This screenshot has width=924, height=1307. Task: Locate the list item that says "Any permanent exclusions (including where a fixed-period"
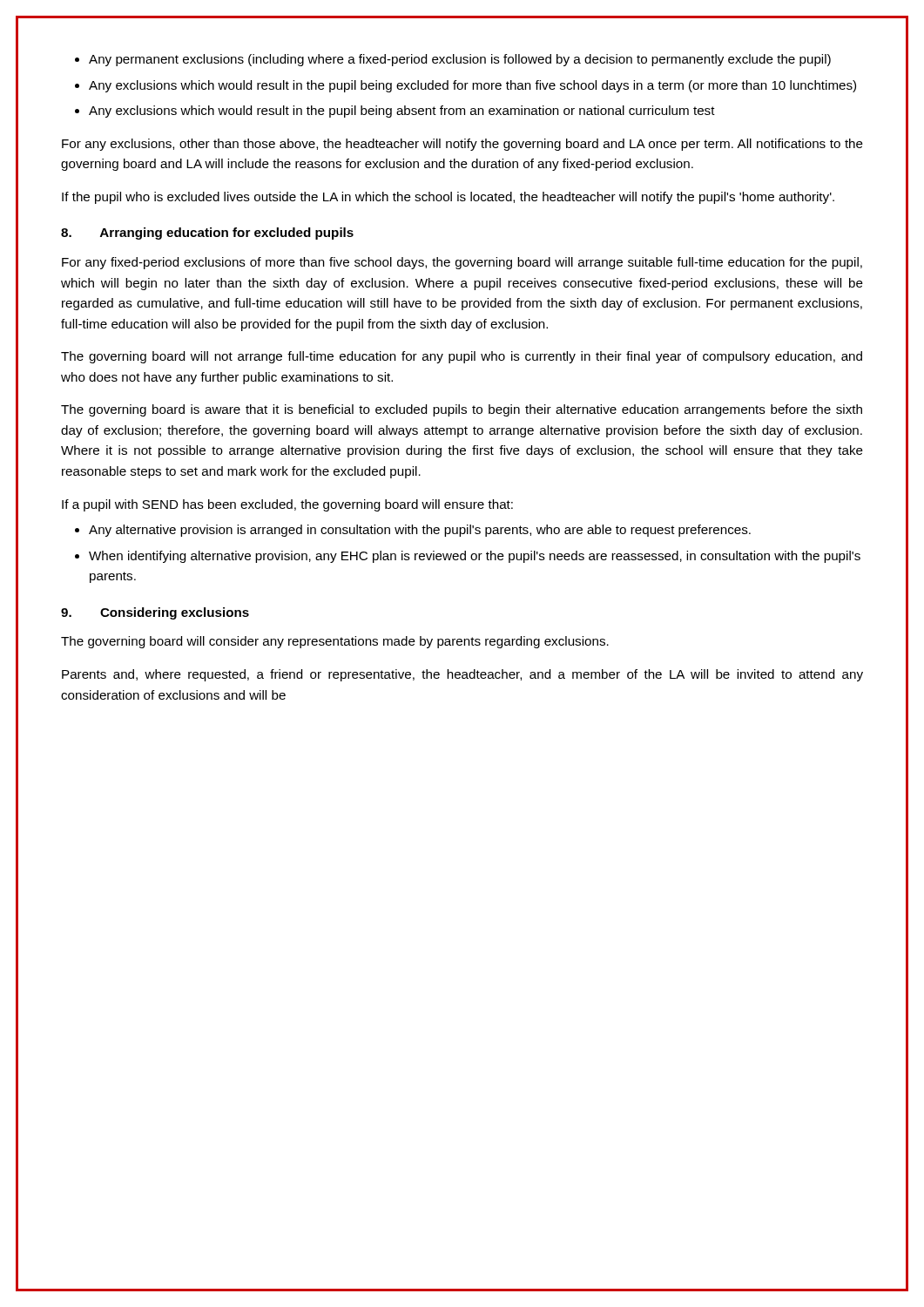[462, 85]
